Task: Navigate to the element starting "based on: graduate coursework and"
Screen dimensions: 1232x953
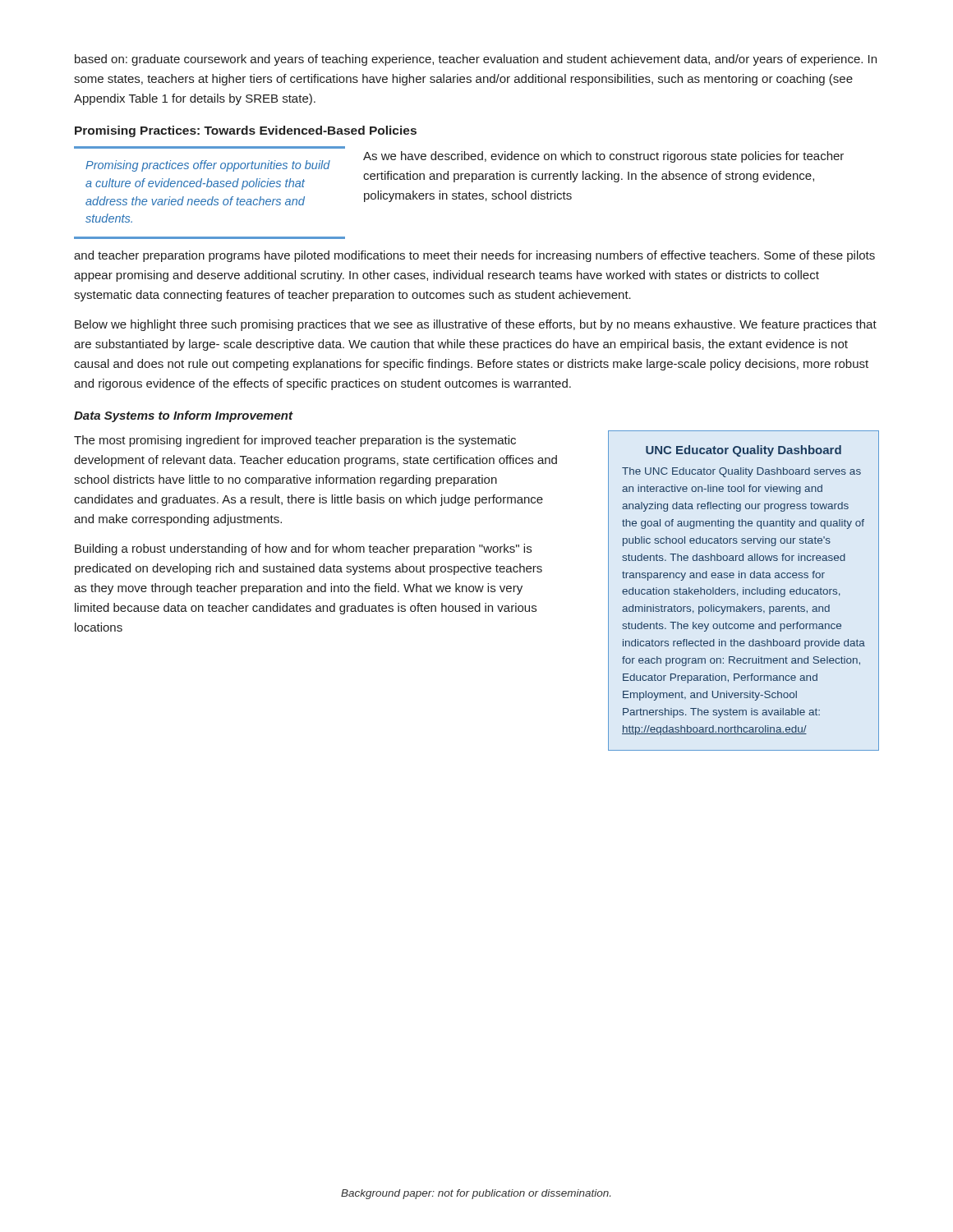Action: 476,79
